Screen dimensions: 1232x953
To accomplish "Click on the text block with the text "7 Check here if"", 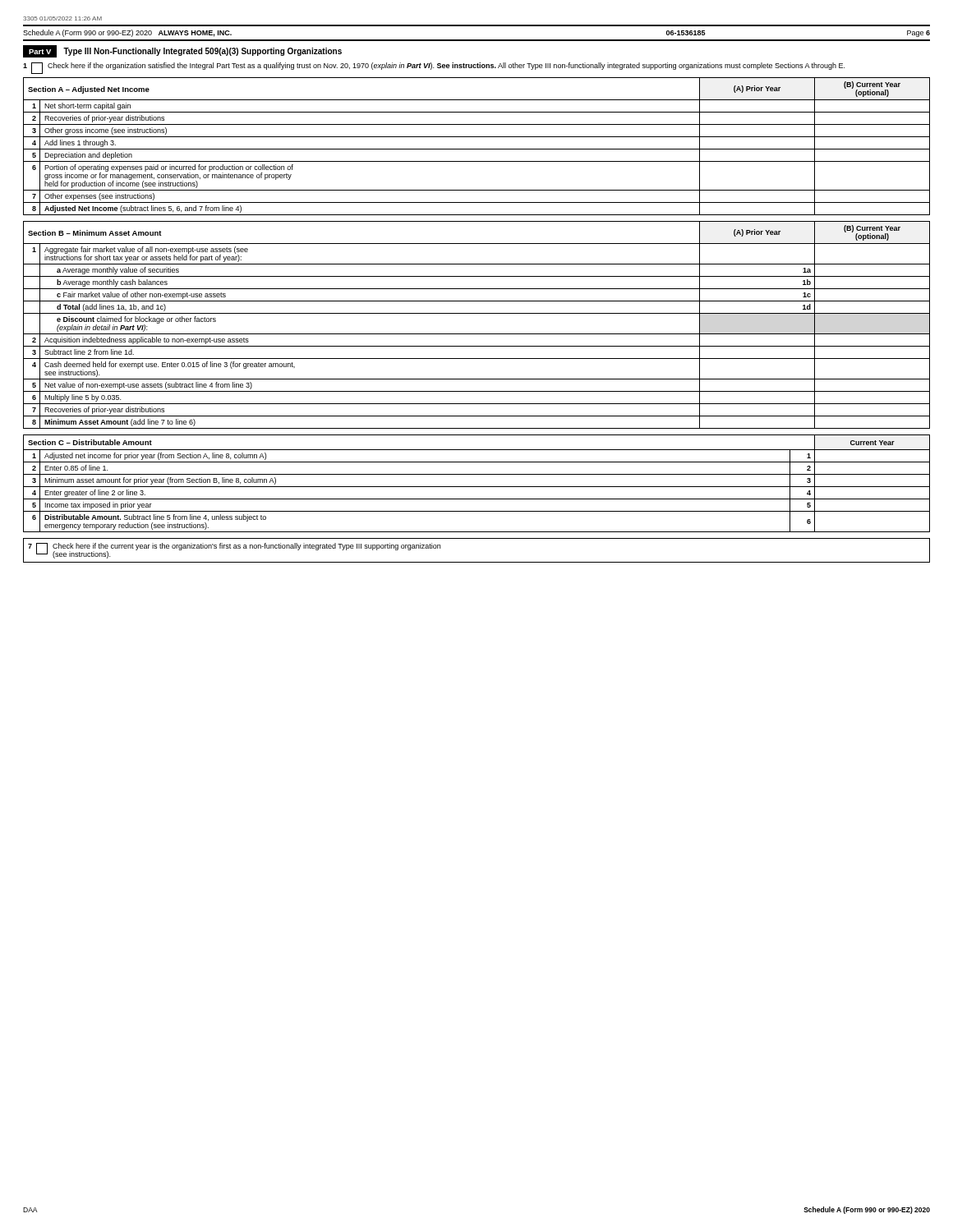I will click(x=234, y=550).
